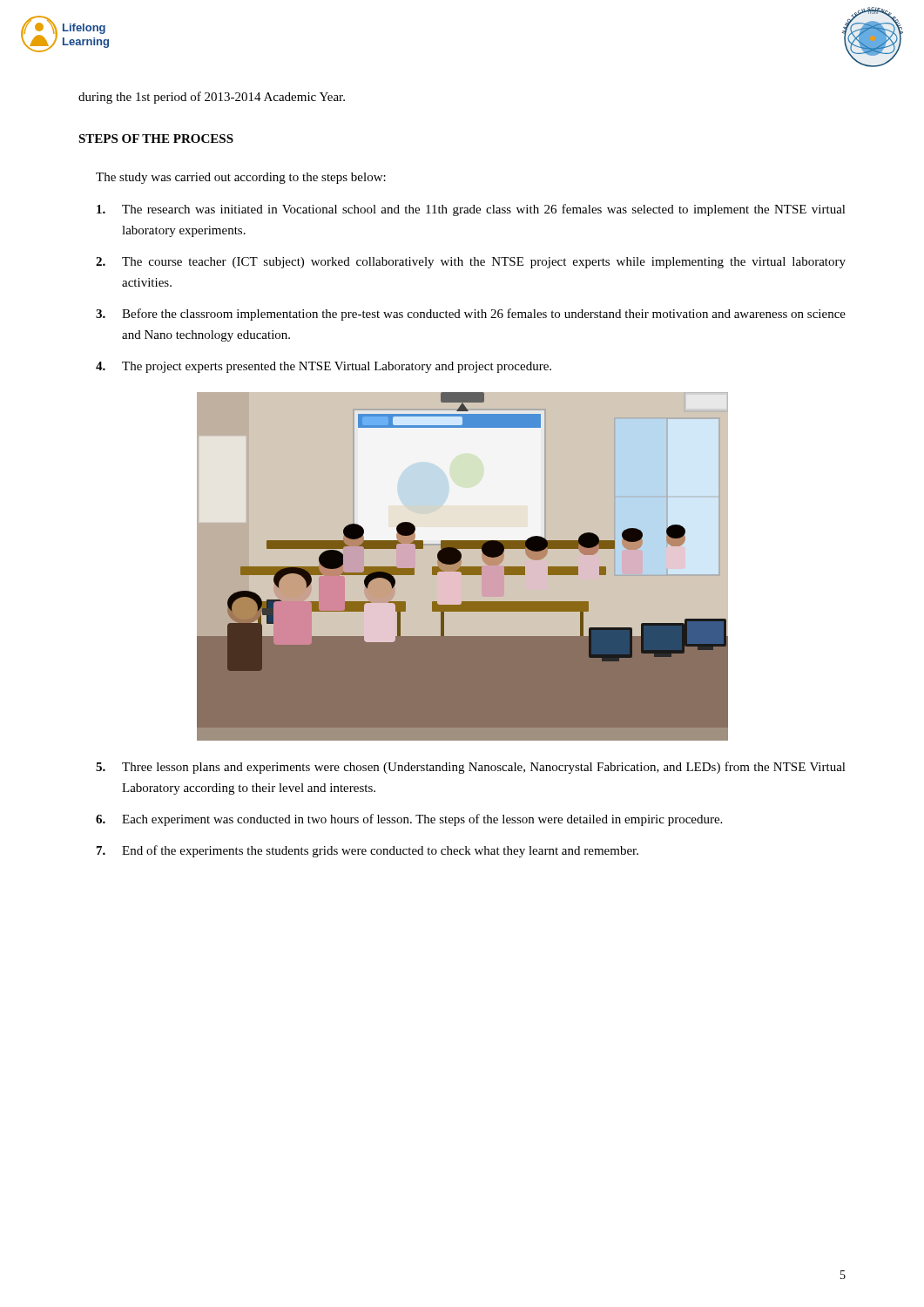Select the list item with the text "7. End of the experiments the students grids"

coord(368,850)
